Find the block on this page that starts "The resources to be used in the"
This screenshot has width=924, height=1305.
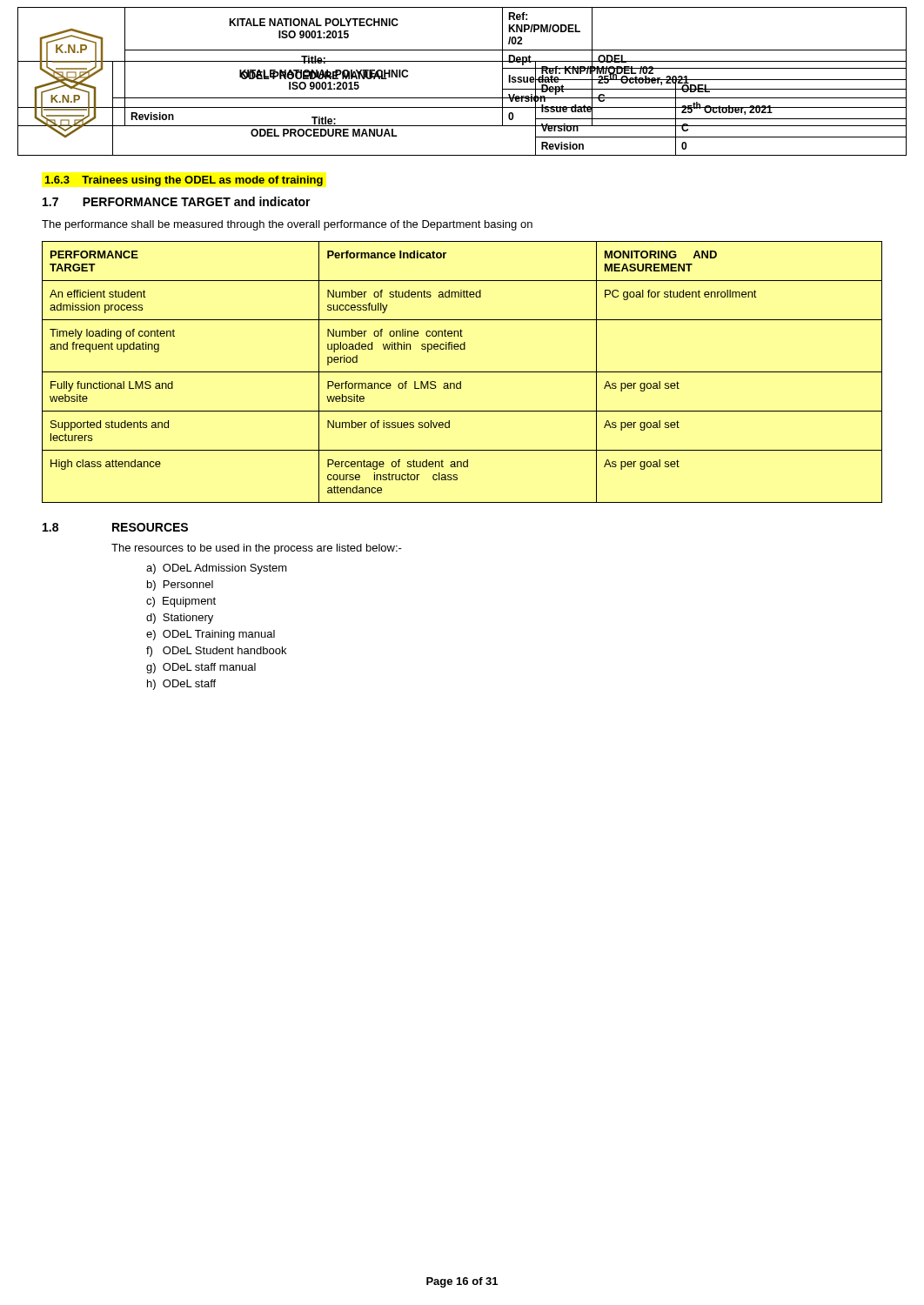pos(257,547)
